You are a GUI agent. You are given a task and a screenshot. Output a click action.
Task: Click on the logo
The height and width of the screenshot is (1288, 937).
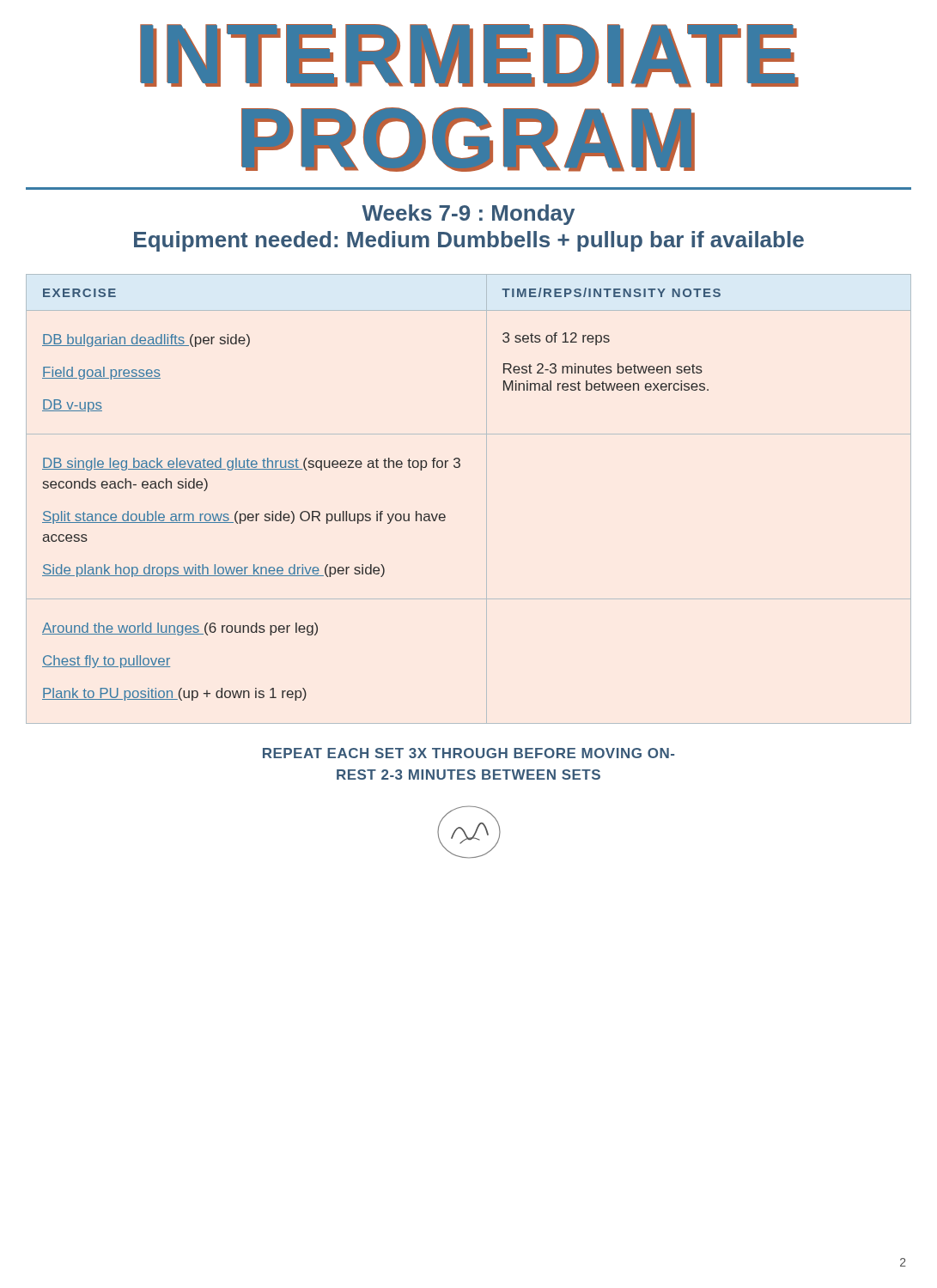point(468,834)
